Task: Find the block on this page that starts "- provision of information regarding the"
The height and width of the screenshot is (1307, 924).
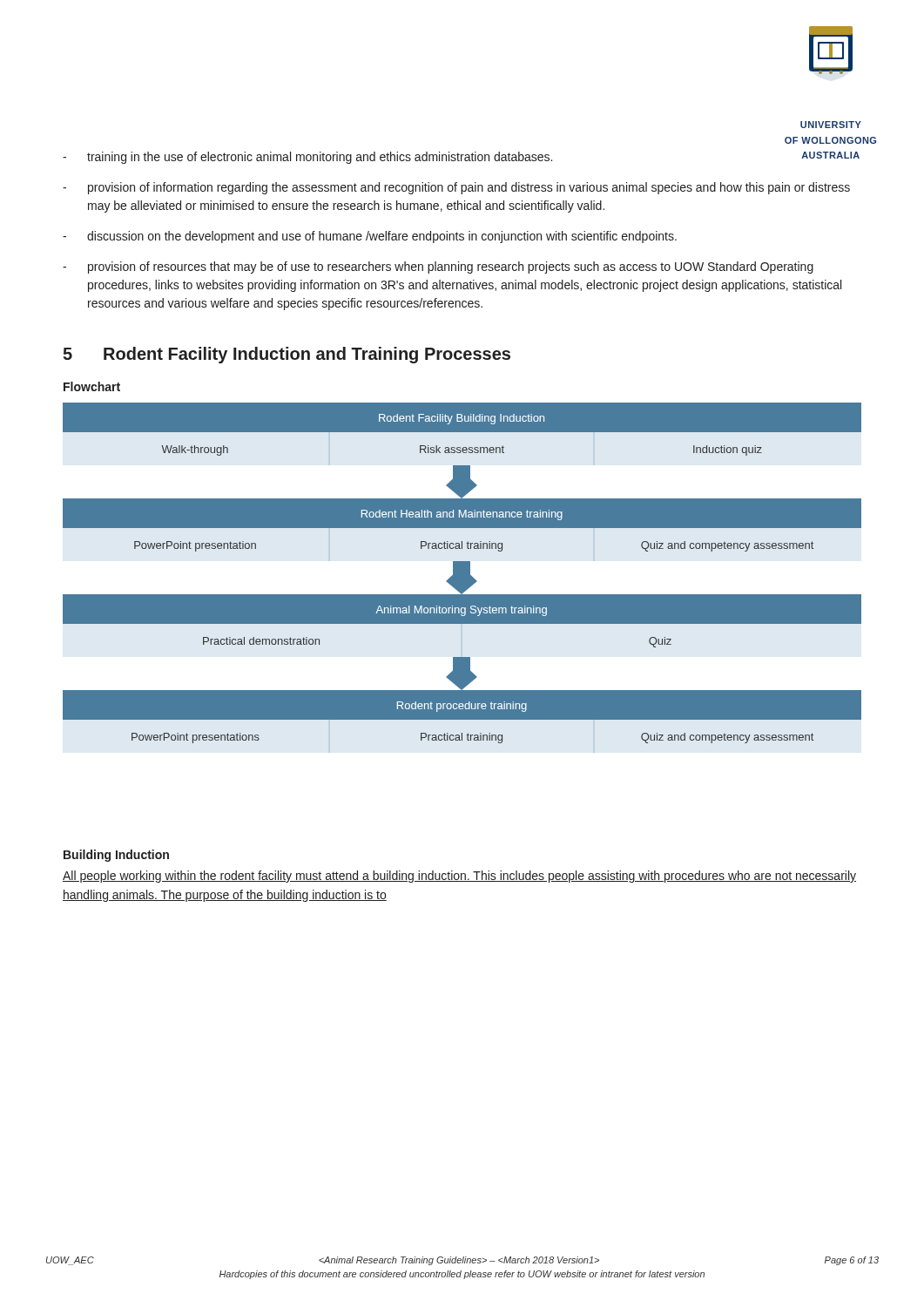Action: (x=462, y=197)
